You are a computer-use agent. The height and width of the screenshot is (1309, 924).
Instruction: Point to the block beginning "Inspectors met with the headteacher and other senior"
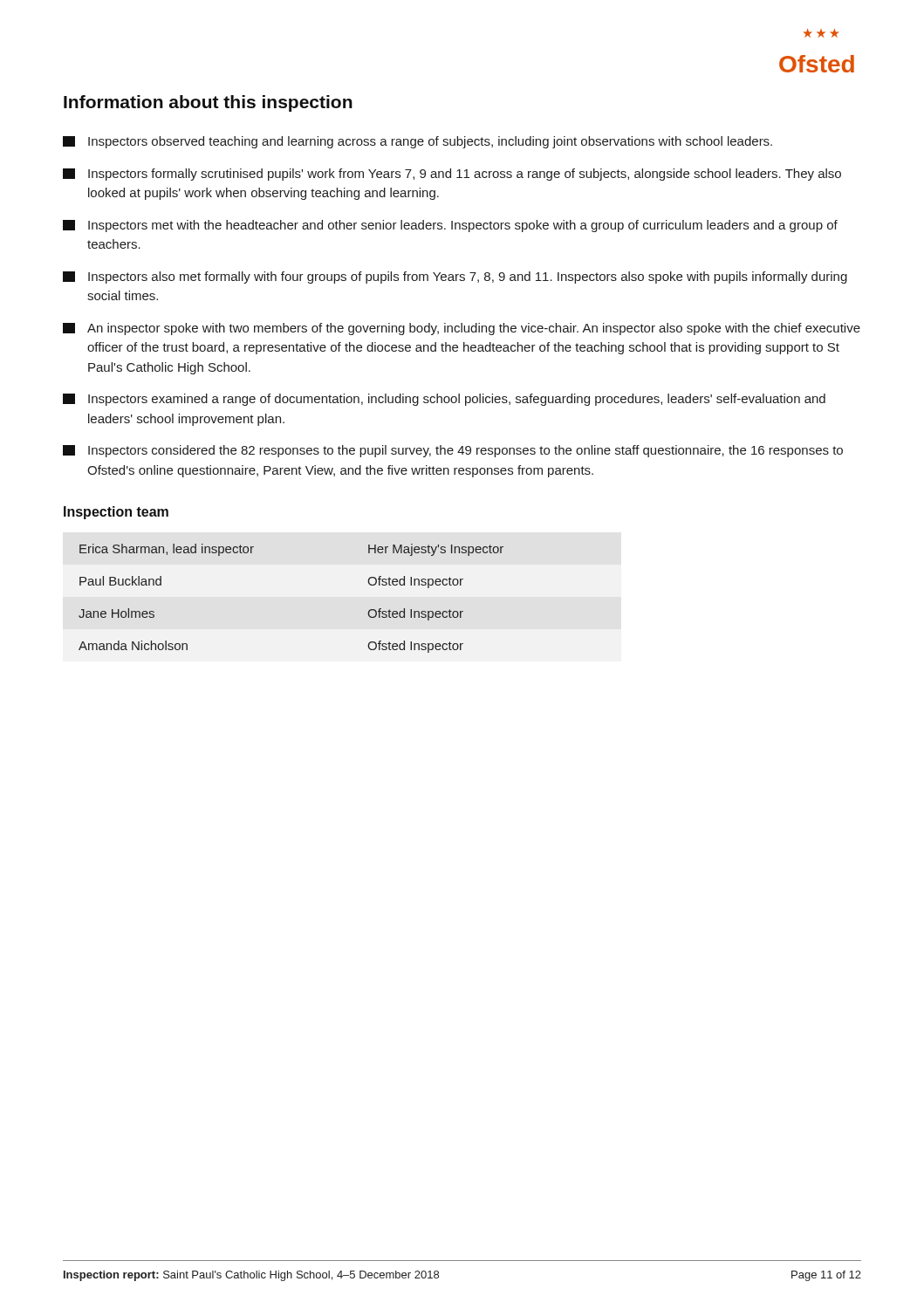point(462,235)
